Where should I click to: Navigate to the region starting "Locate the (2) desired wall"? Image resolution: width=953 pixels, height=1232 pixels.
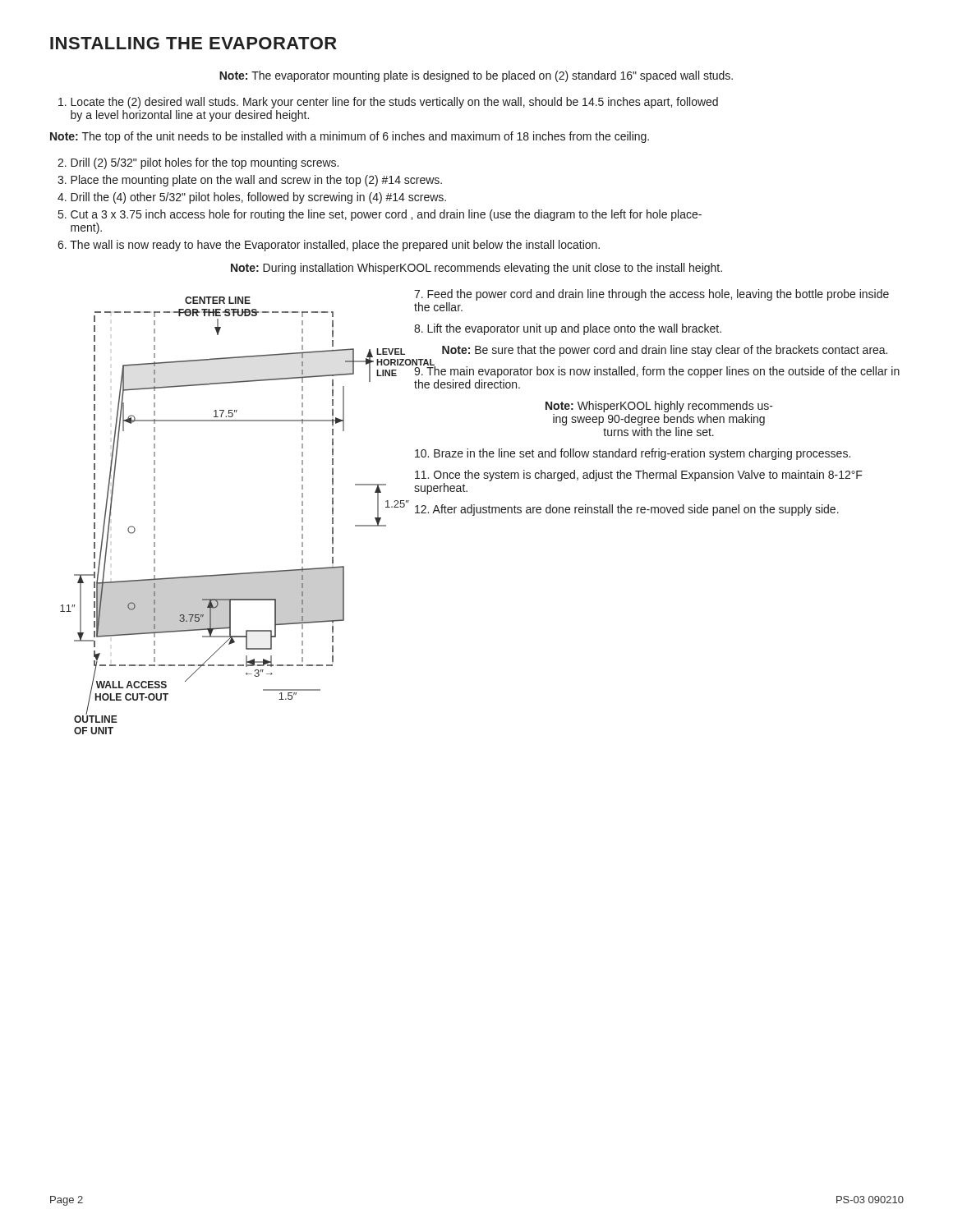tap(388, 108)
